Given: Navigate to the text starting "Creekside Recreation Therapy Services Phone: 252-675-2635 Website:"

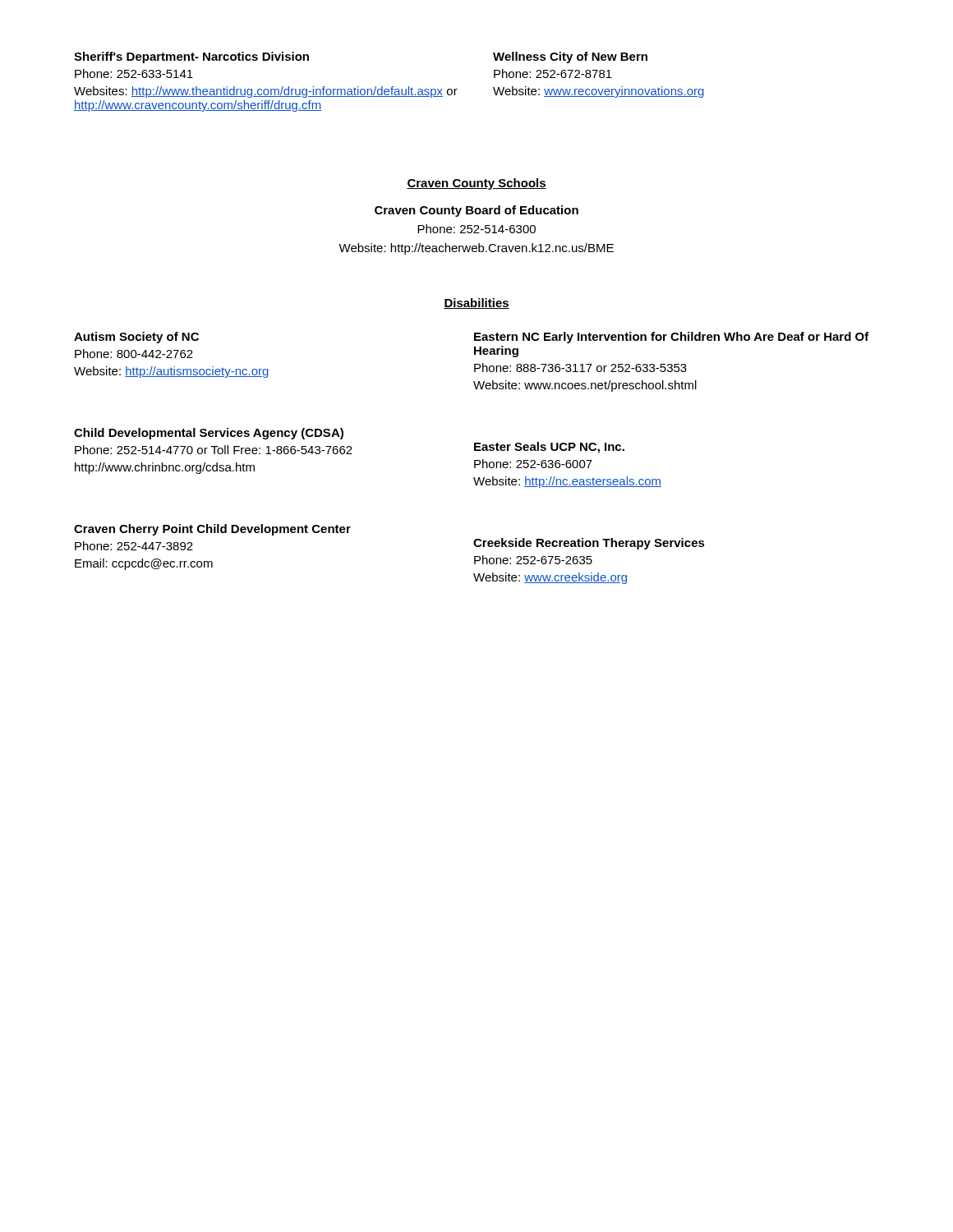Looking at the screenshot, I should point(589,544).
